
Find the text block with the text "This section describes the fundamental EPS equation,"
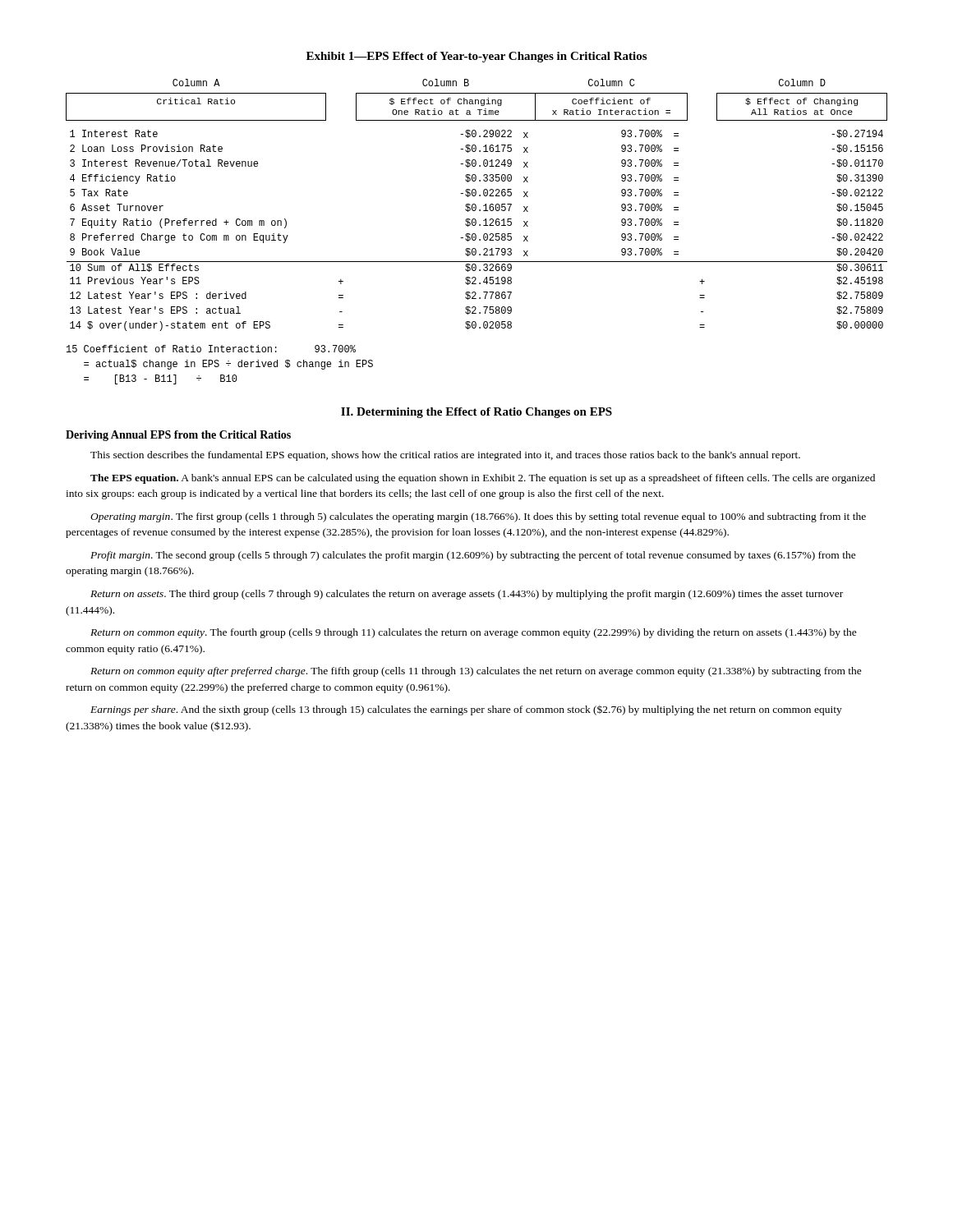coord(446,455)
